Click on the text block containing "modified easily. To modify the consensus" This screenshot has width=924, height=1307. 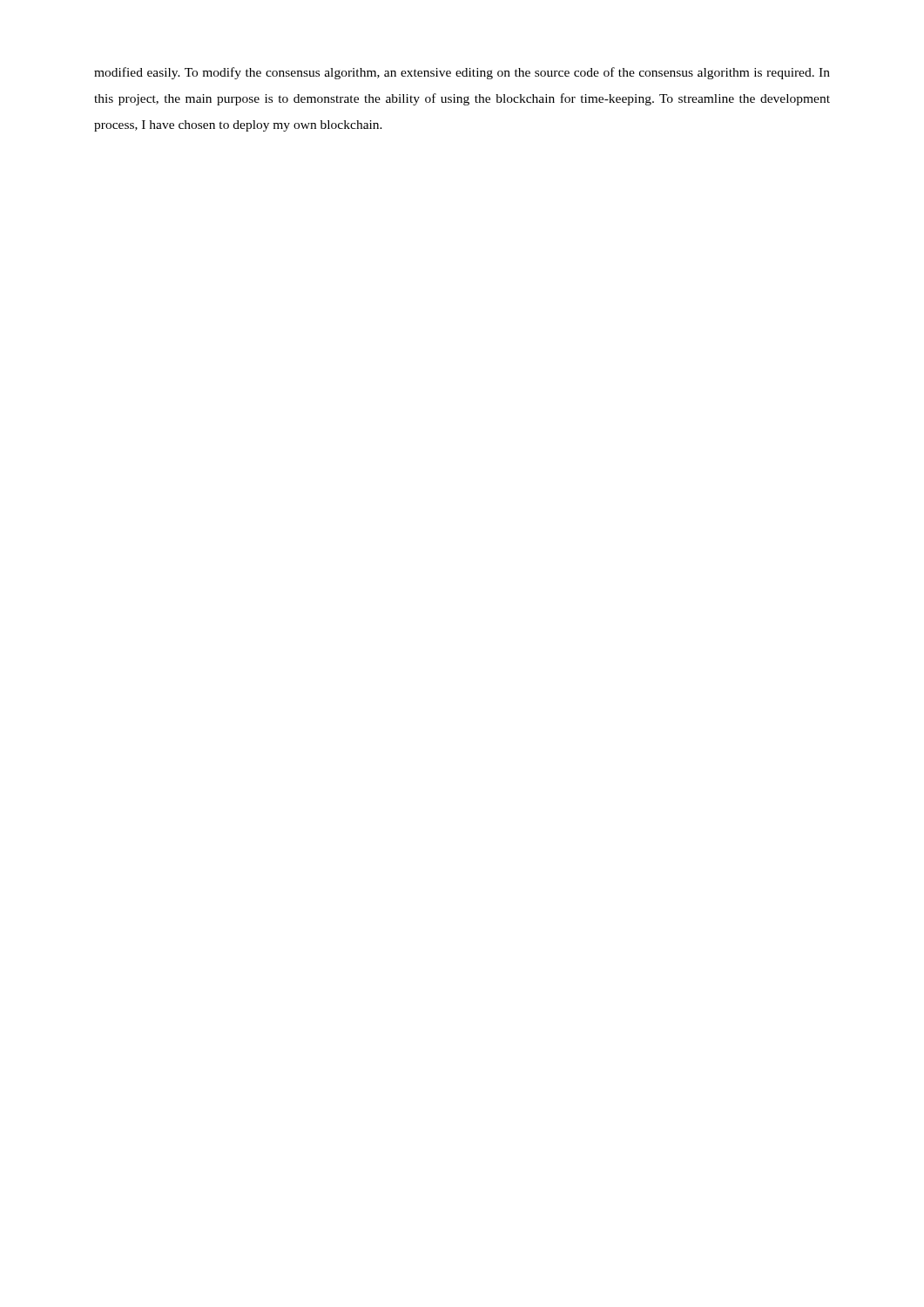tap(462, 98)
